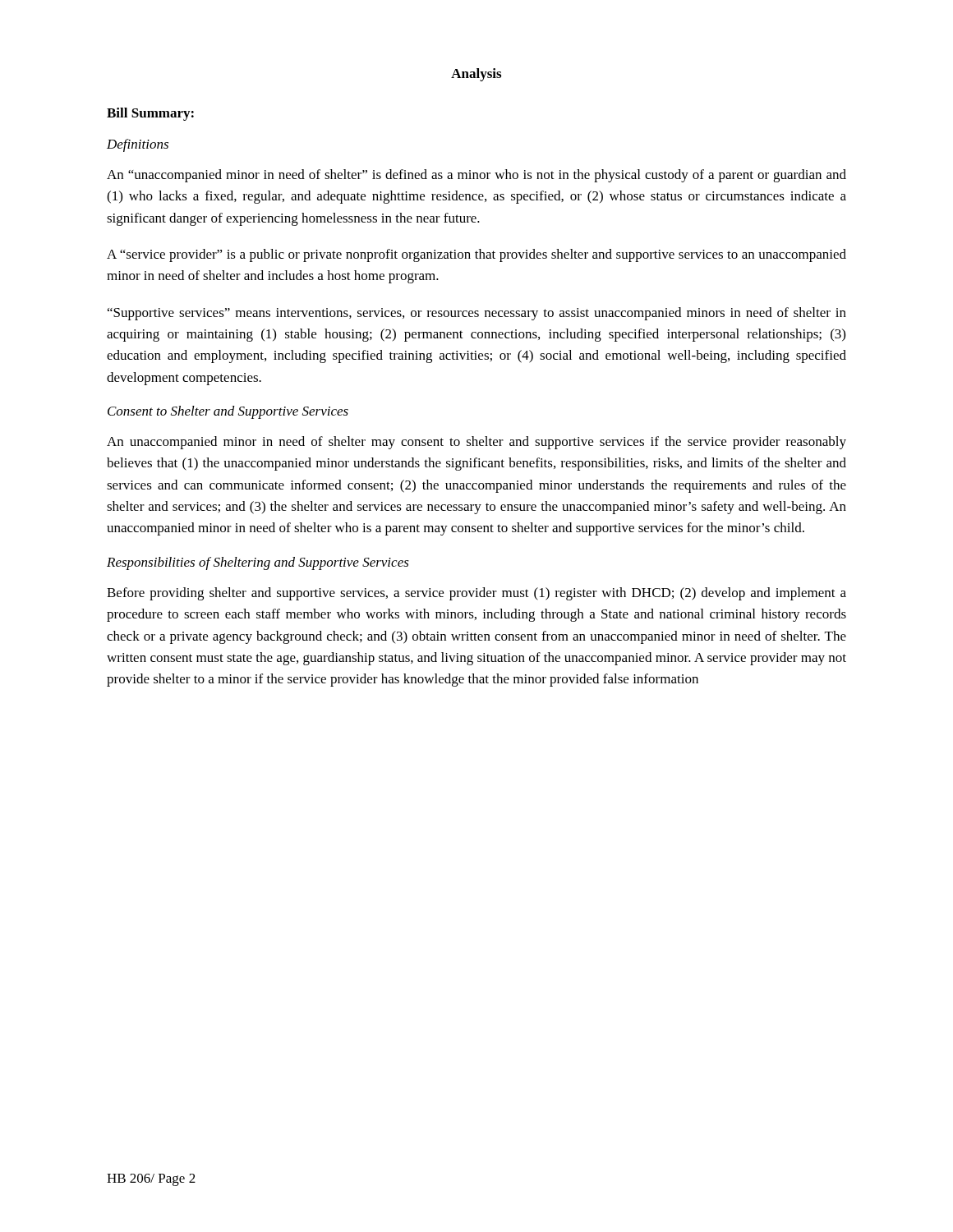Point to the passage starting "An “unaccompanied minor in"
Viewport: 953px width, 1232px height.
click(476, 196)
